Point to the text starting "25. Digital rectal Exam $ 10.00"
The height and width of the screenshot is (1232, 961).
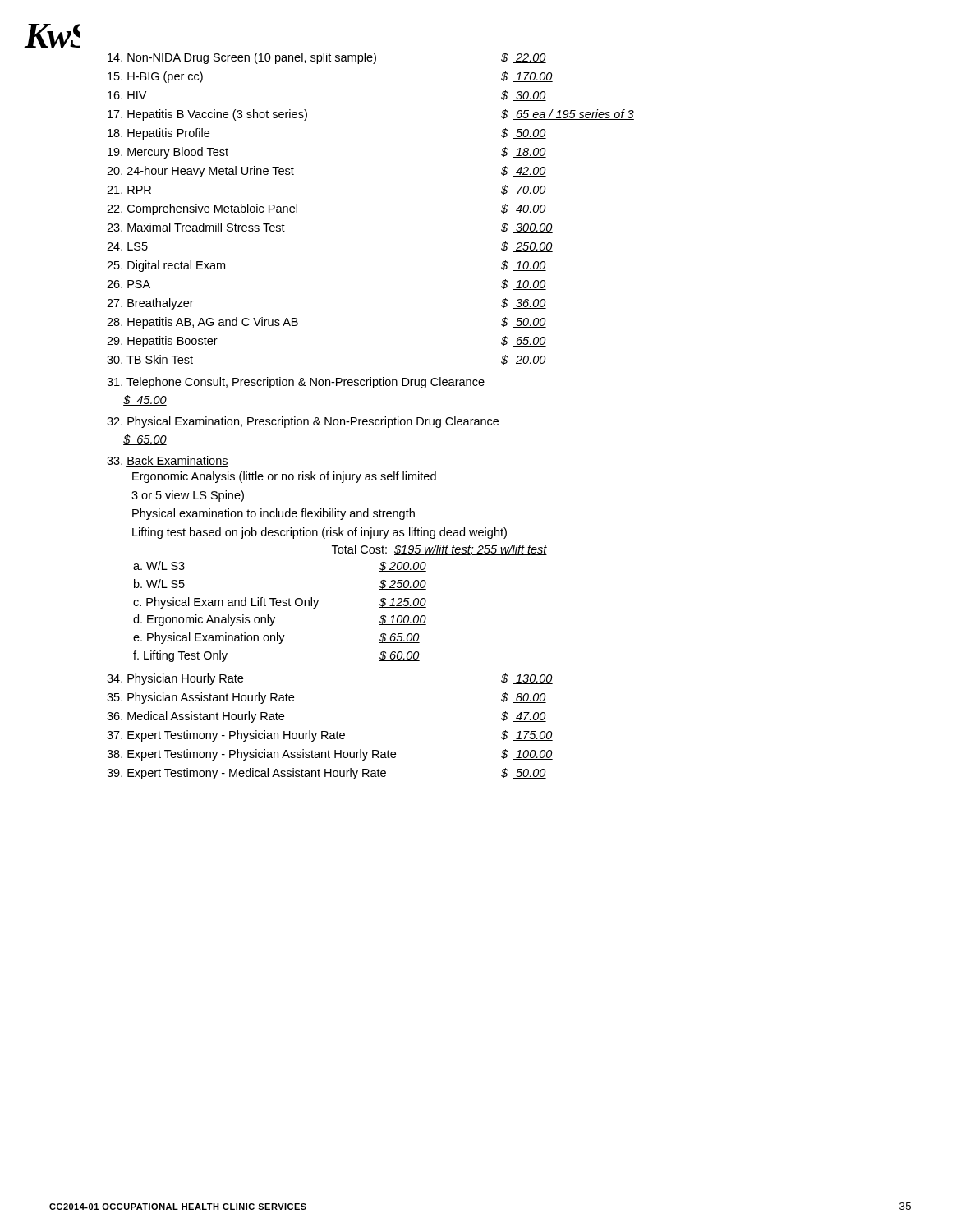(165, 266)
